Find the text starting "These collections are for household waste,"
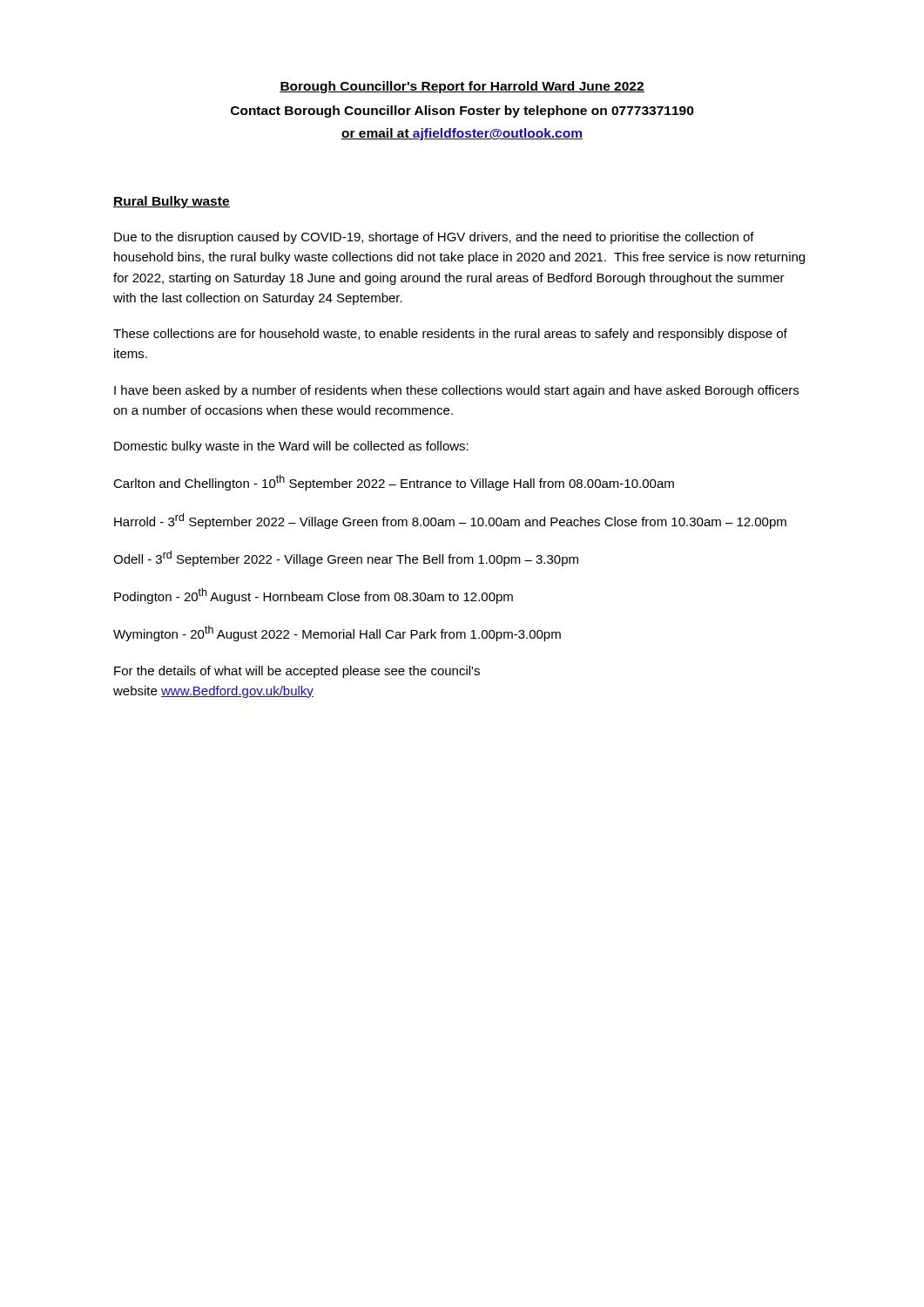The height and width of the screenshot is (1307, 924). [450, 343]
